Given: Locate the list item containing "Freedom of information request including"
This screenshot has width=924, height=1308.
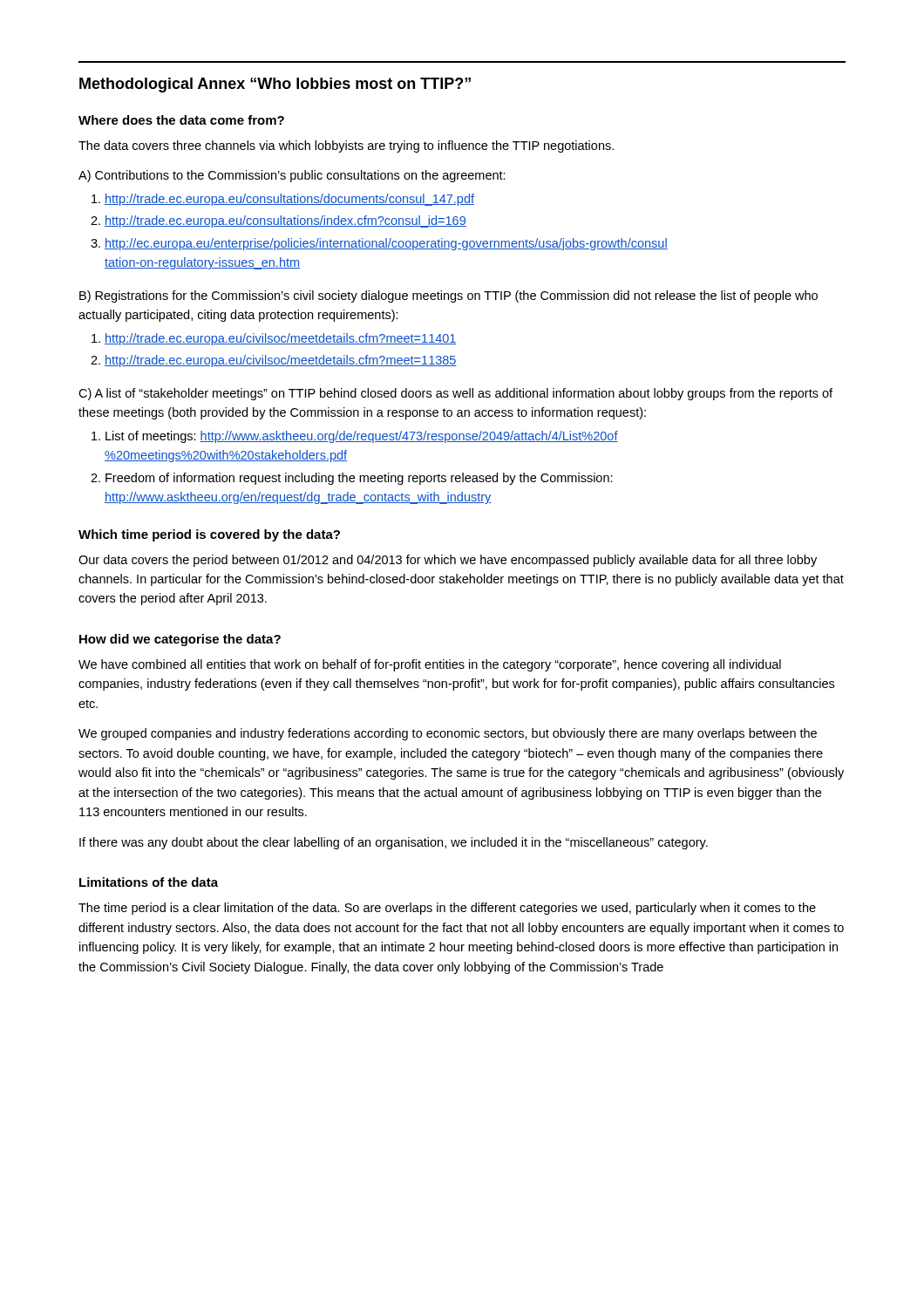Looking at the screenshot, I should coord(359,487).
